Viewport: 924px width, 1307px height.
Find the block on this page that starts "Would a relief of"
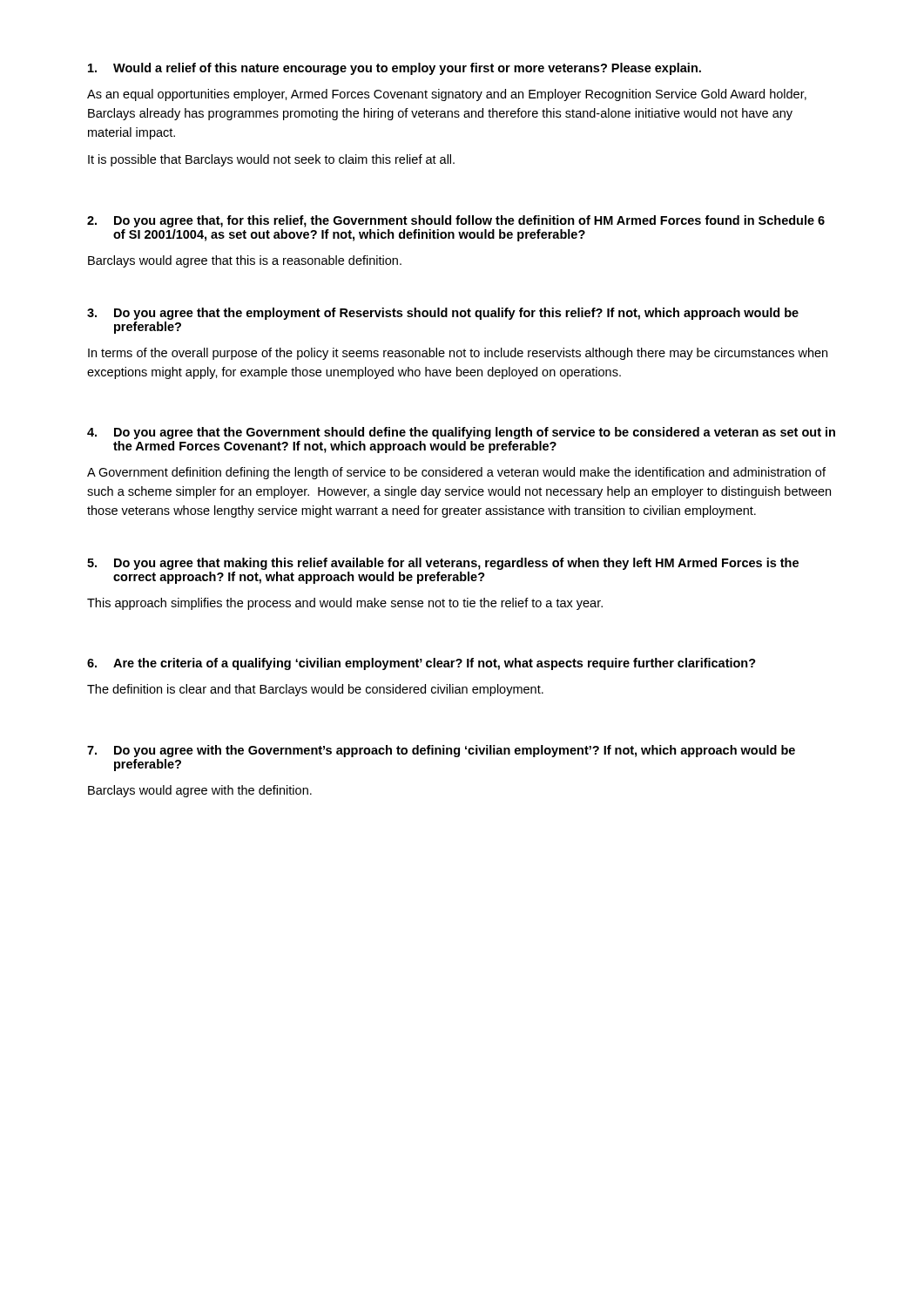pyautogui.click(x=462, y=68)
